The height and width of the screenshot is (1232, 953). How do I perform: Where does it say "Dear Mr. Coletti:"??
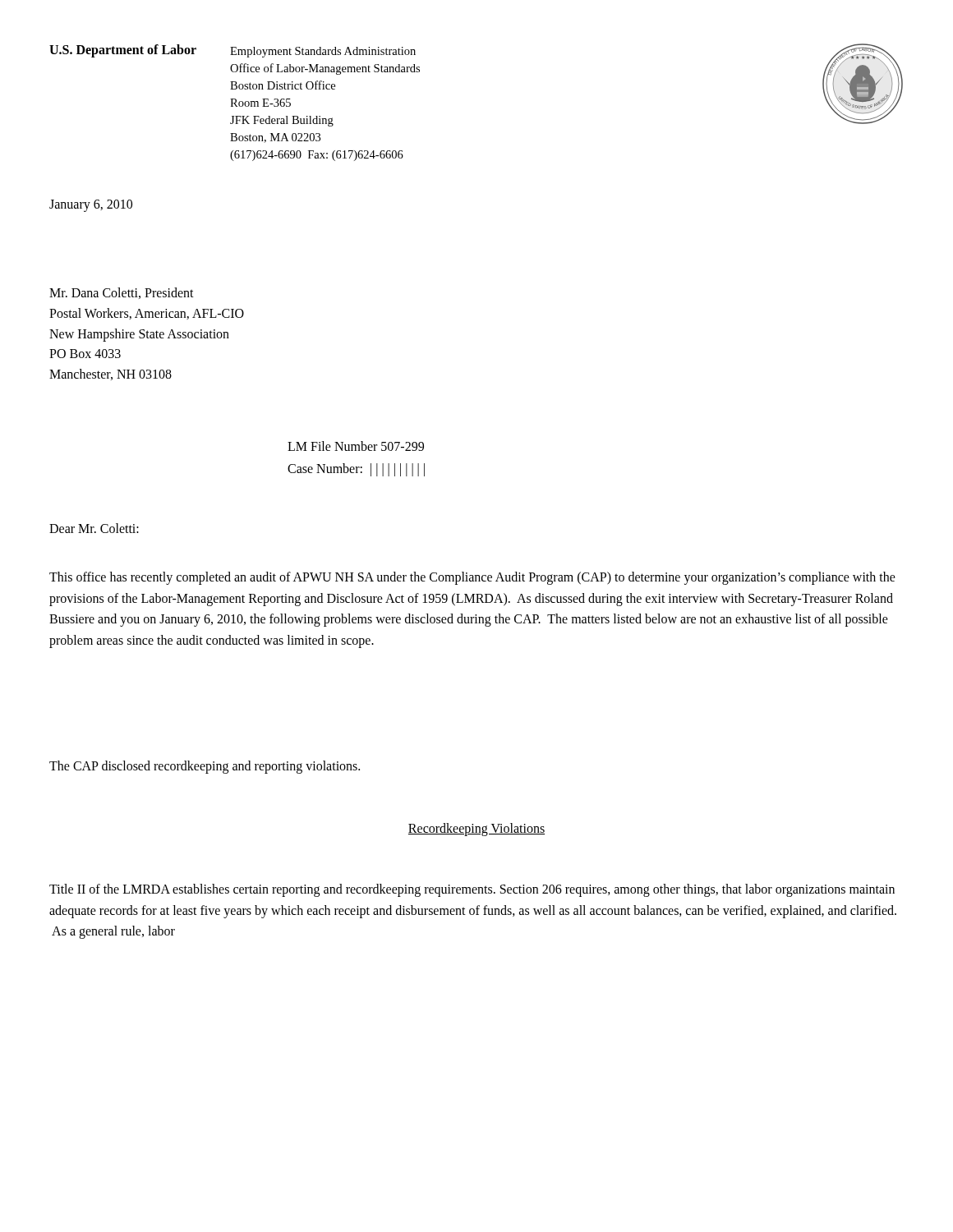pos(94,529)
